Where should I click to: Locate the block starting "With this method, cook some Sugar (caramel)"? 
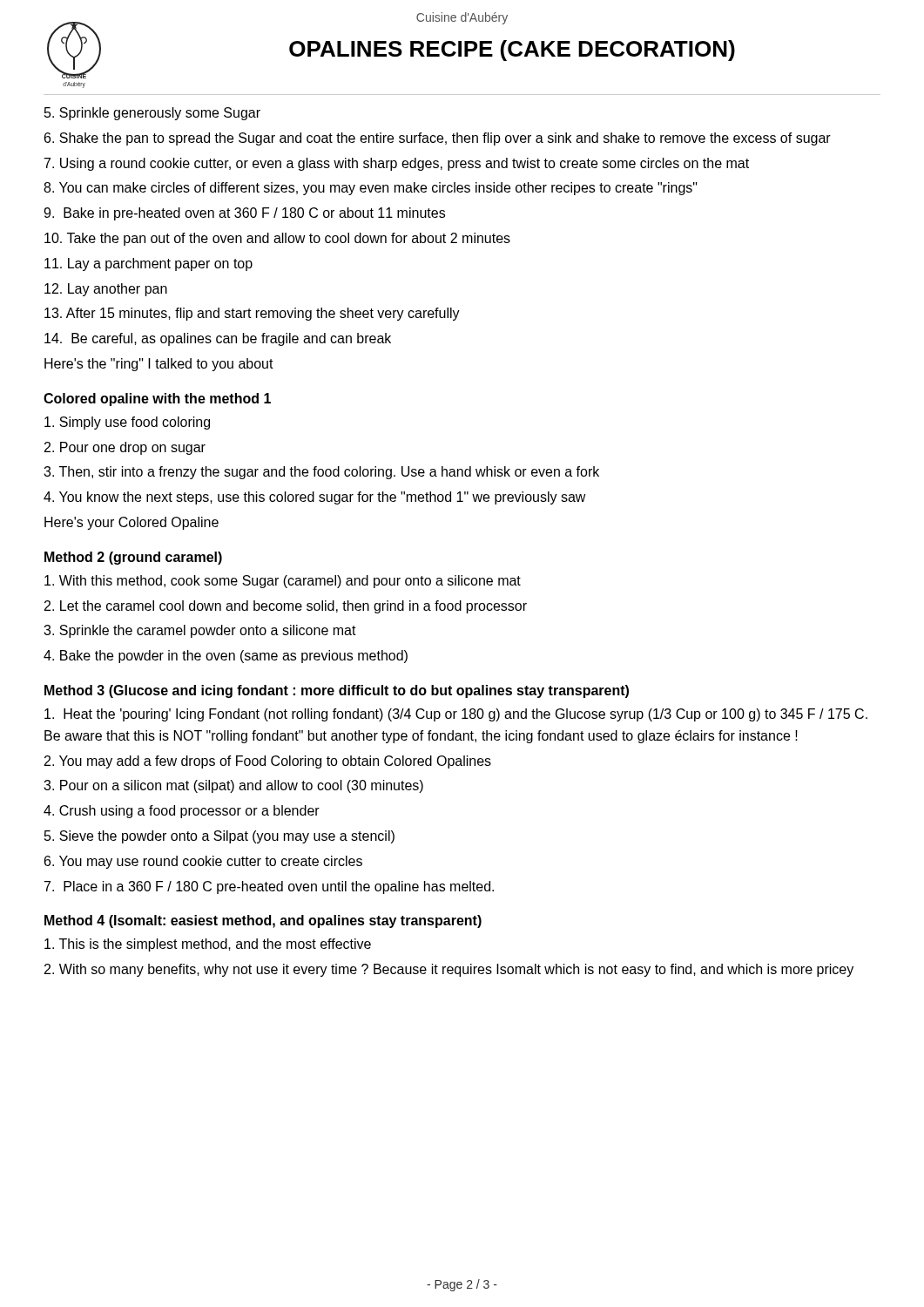pyautogui.click(x=282, y=581)
